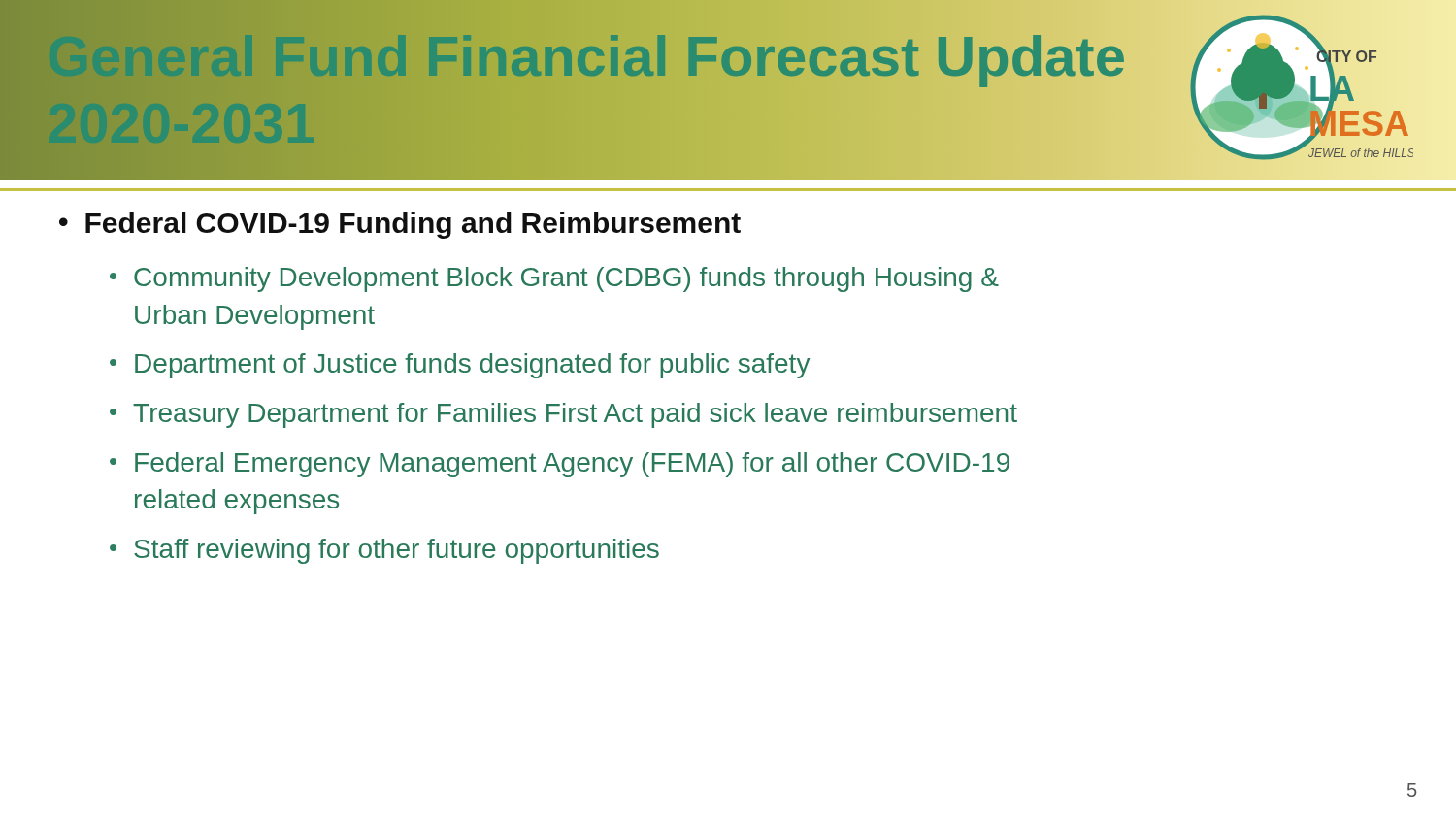Viewport: 1456px width, 819px height.
Task: Locate the logo
Action: coord(1302,92)
